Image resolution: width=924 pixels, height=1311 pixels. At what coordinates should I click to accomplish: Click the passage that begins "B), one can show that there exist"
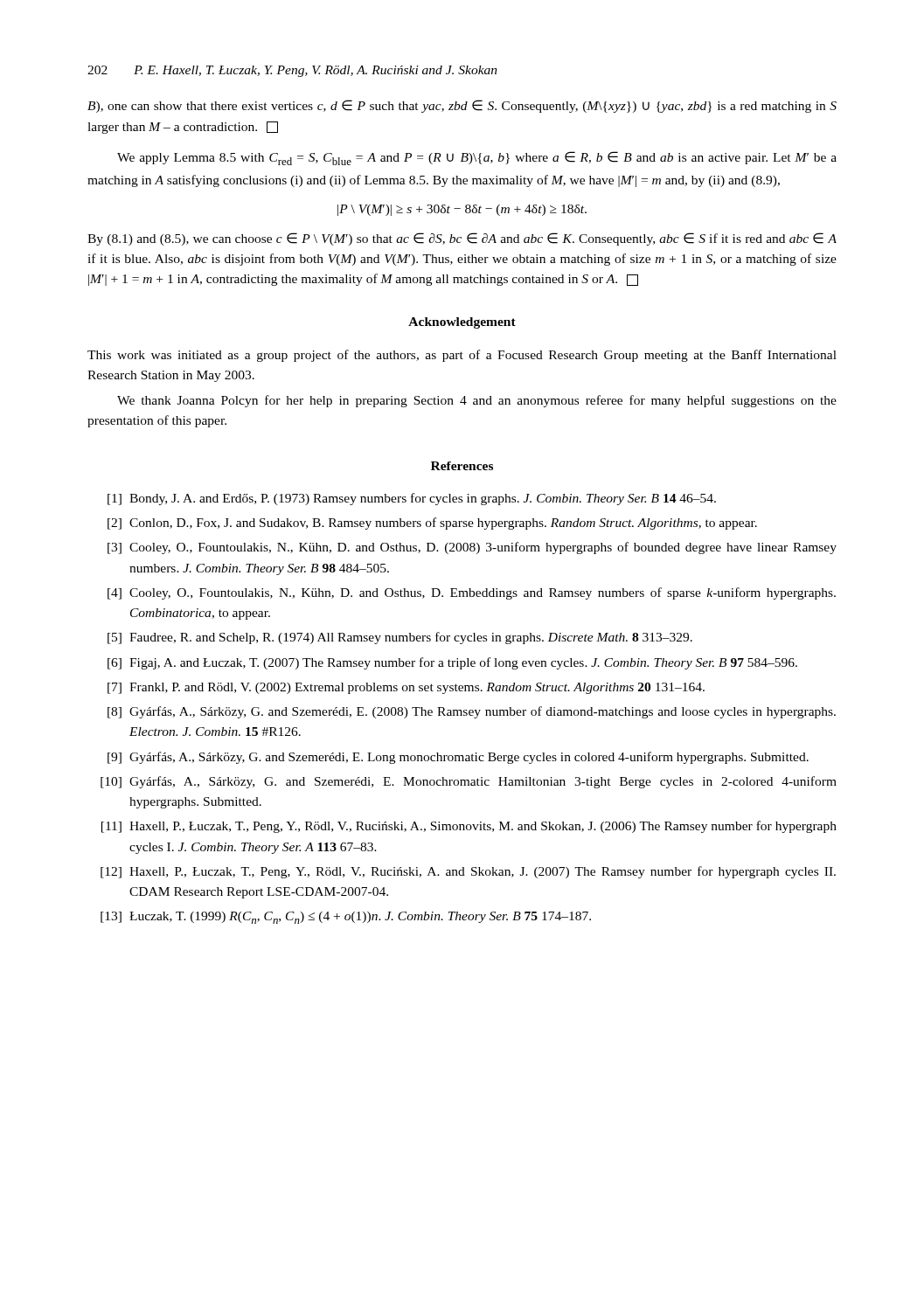[x=462, y=116]
